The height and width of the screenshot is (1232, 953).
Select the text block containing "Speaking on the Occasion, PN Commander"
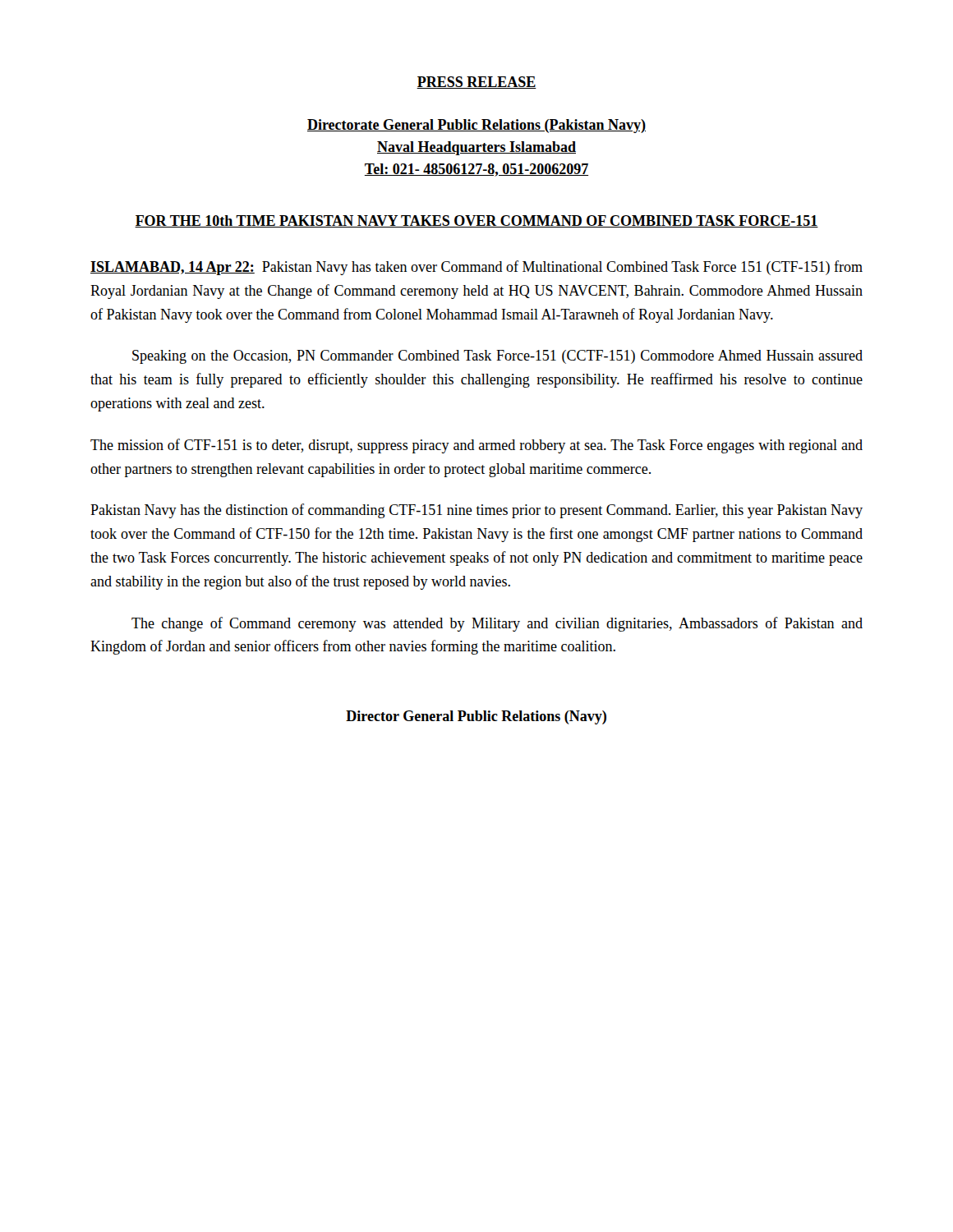tap(476, 380)
